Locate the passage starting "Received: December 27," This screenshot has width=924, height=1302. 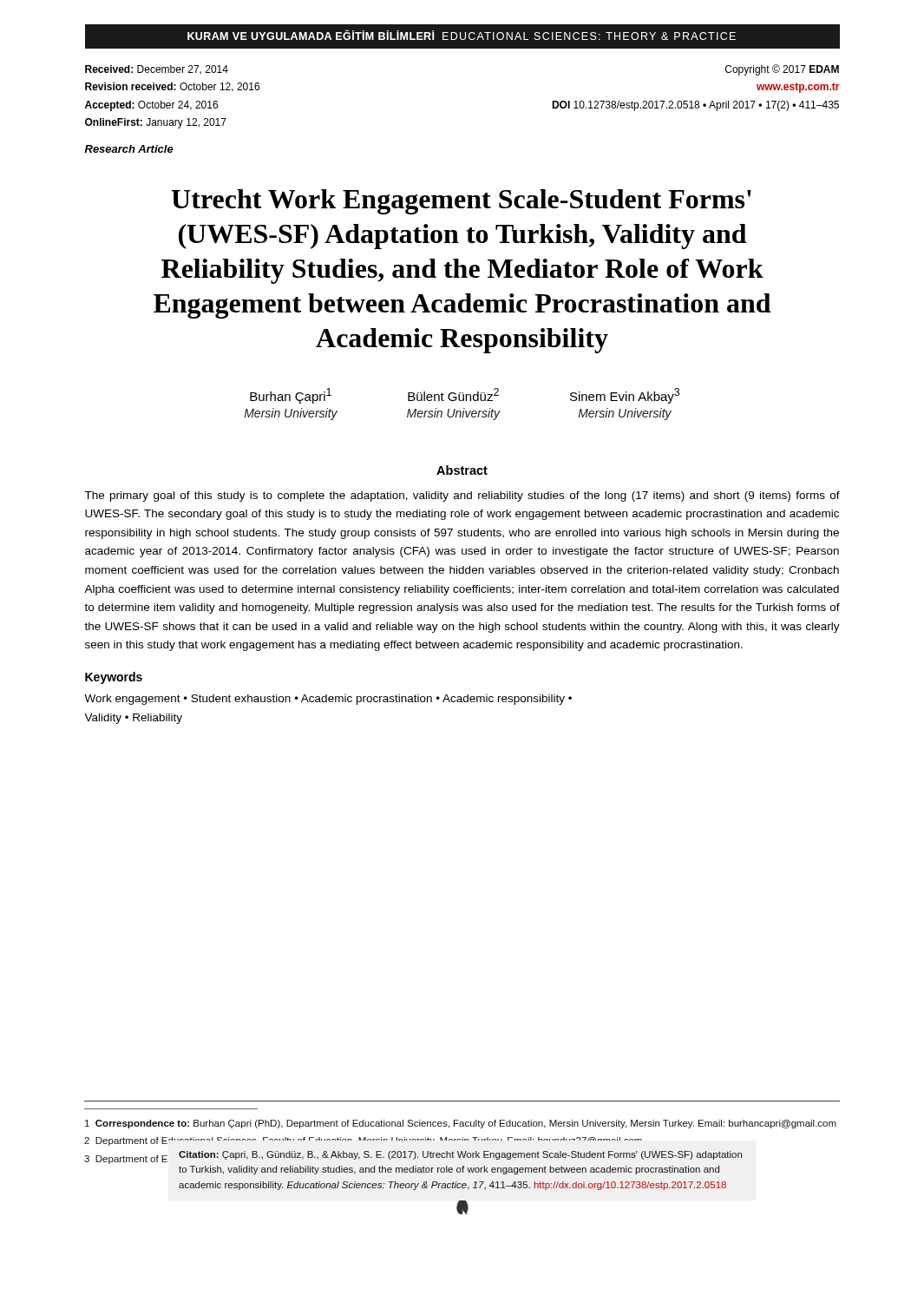click(x=149, y=70)
